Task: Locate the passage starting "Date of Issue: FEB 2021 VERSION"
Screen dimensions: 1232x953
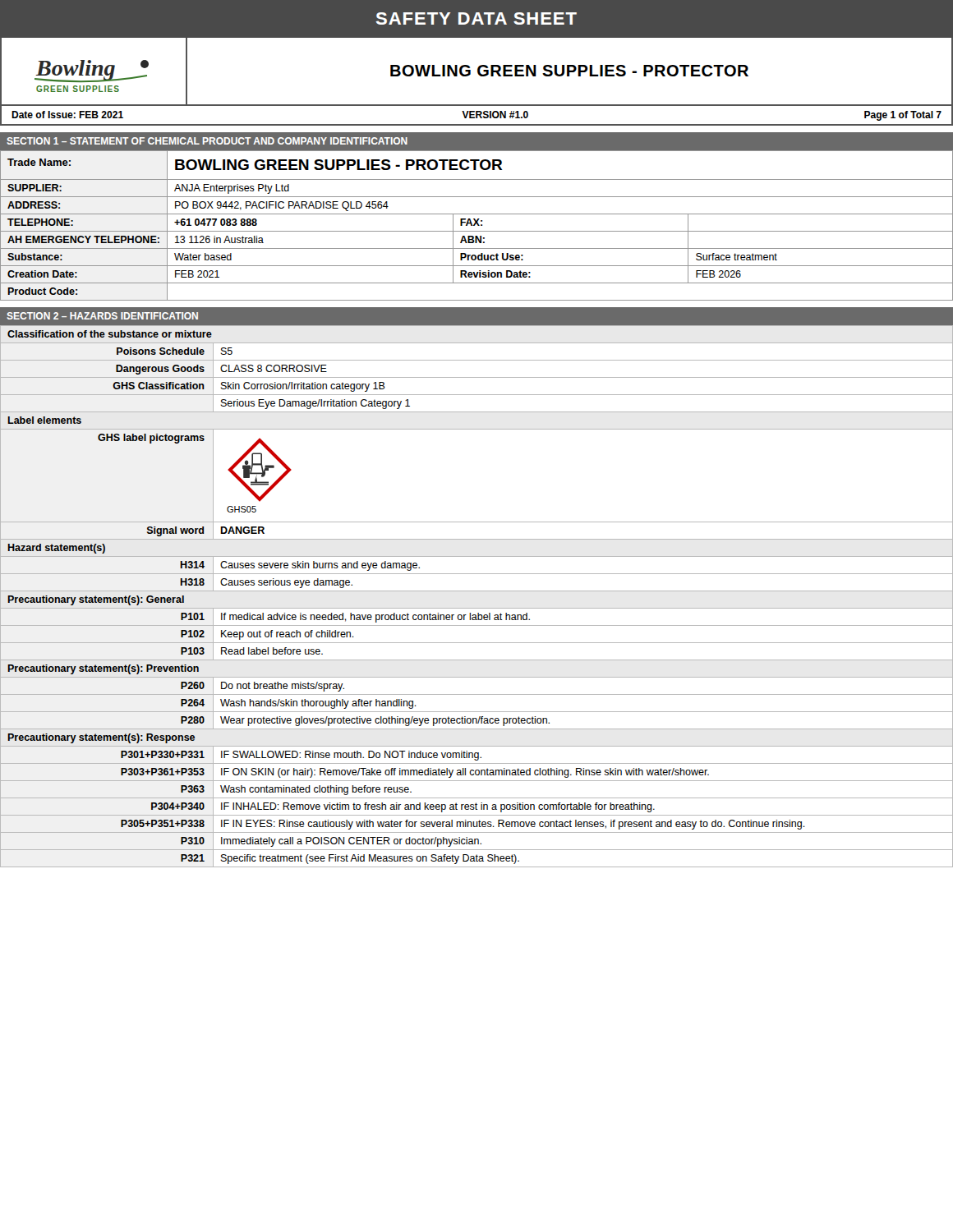Action: click(476, 115)
